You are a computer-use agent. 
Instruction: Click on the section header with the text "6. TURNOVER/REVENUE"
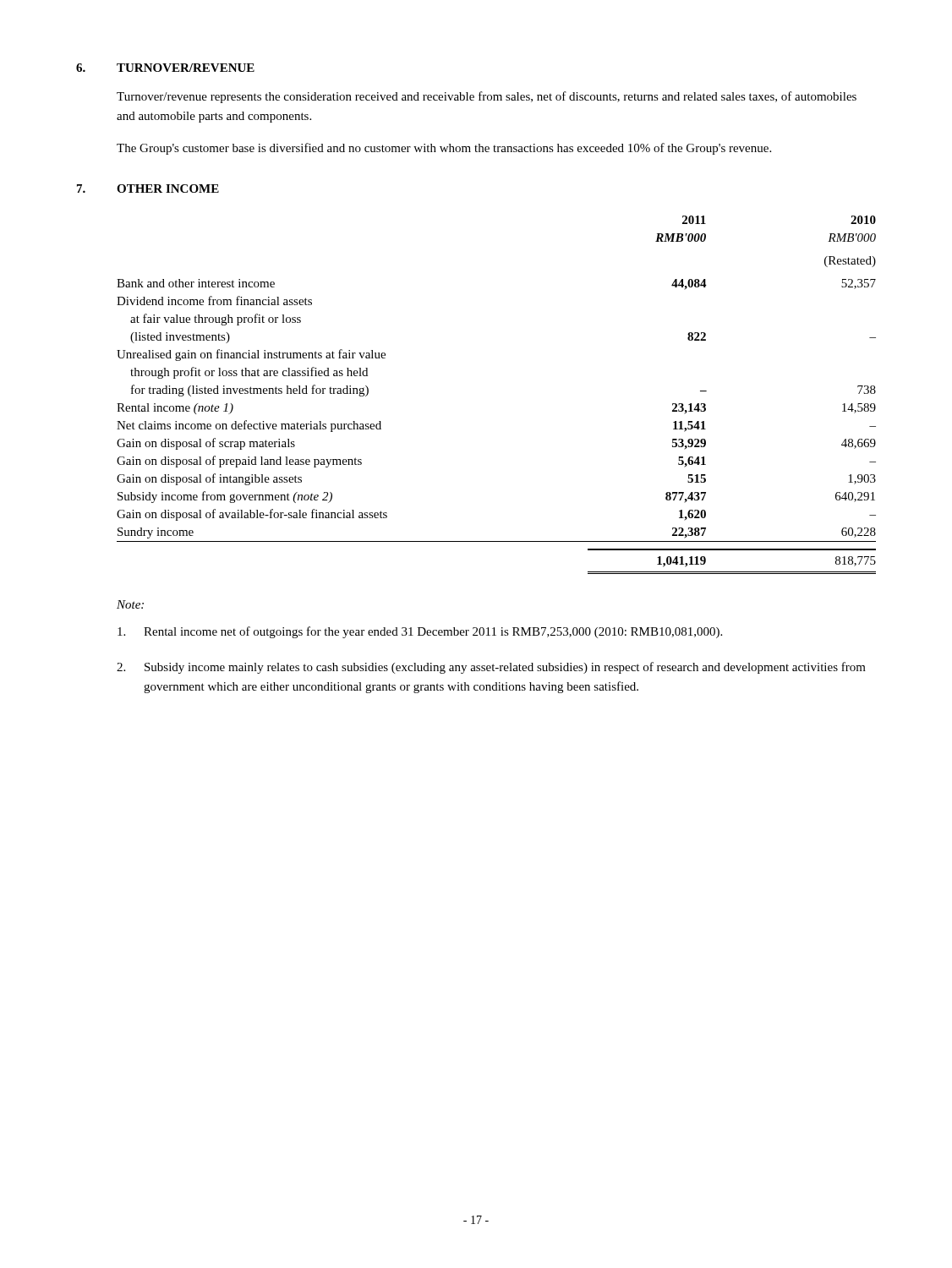point(165,68)
